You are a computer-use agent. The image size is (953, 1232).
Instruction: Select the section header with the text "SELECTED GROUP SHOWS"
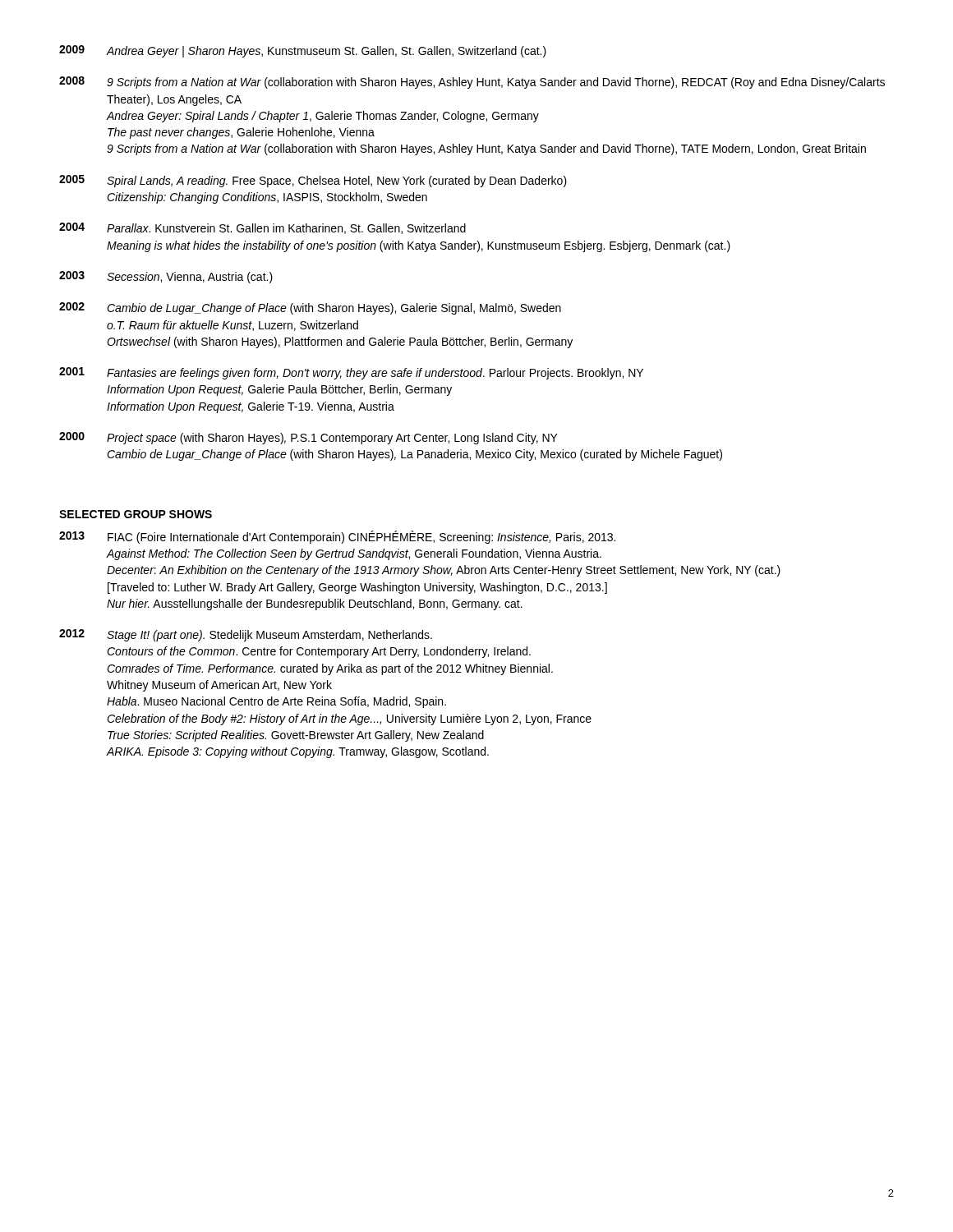tap(136, 514)
